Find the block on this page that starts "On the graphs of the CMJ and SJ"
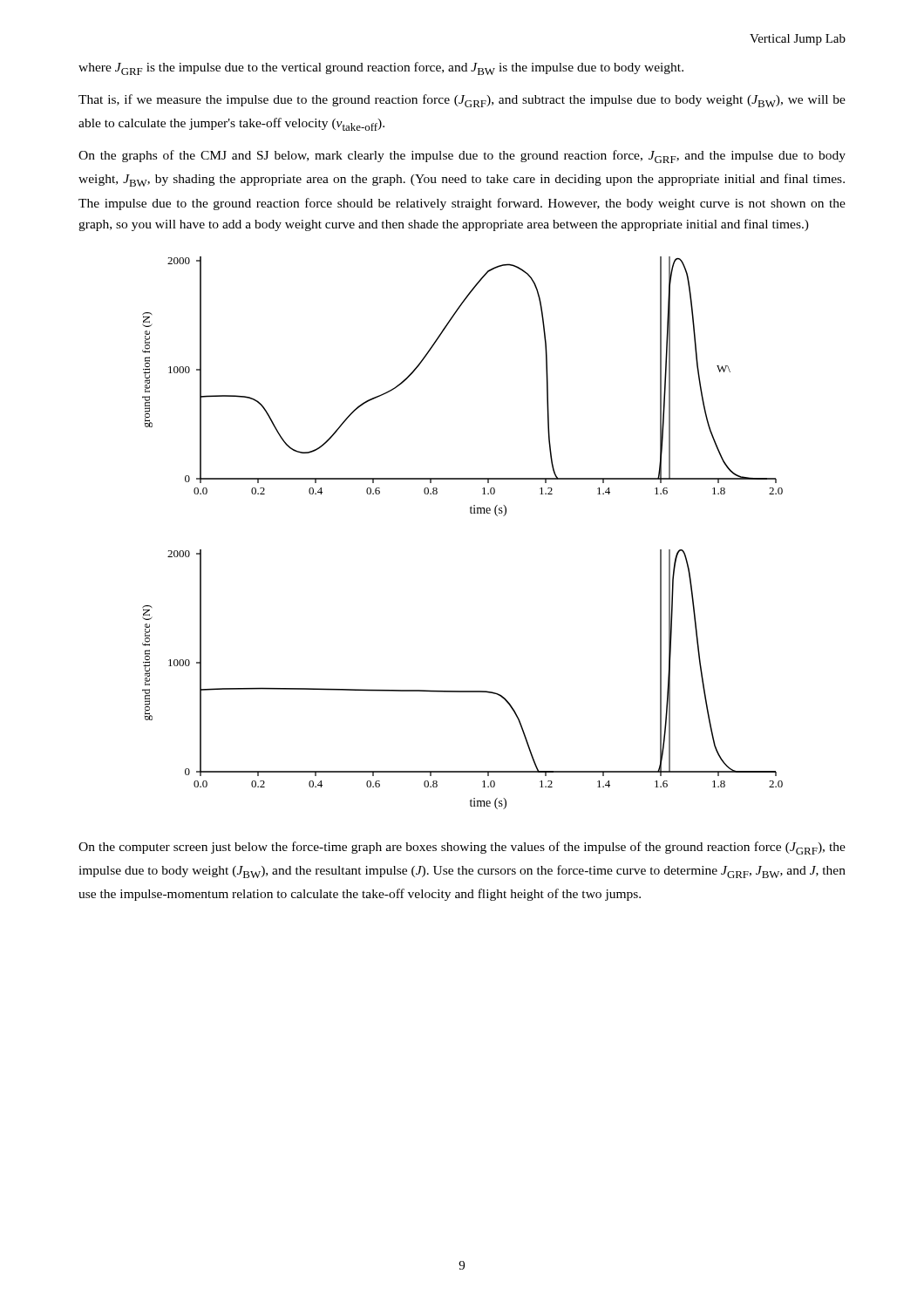 click(x=462, y=189)
